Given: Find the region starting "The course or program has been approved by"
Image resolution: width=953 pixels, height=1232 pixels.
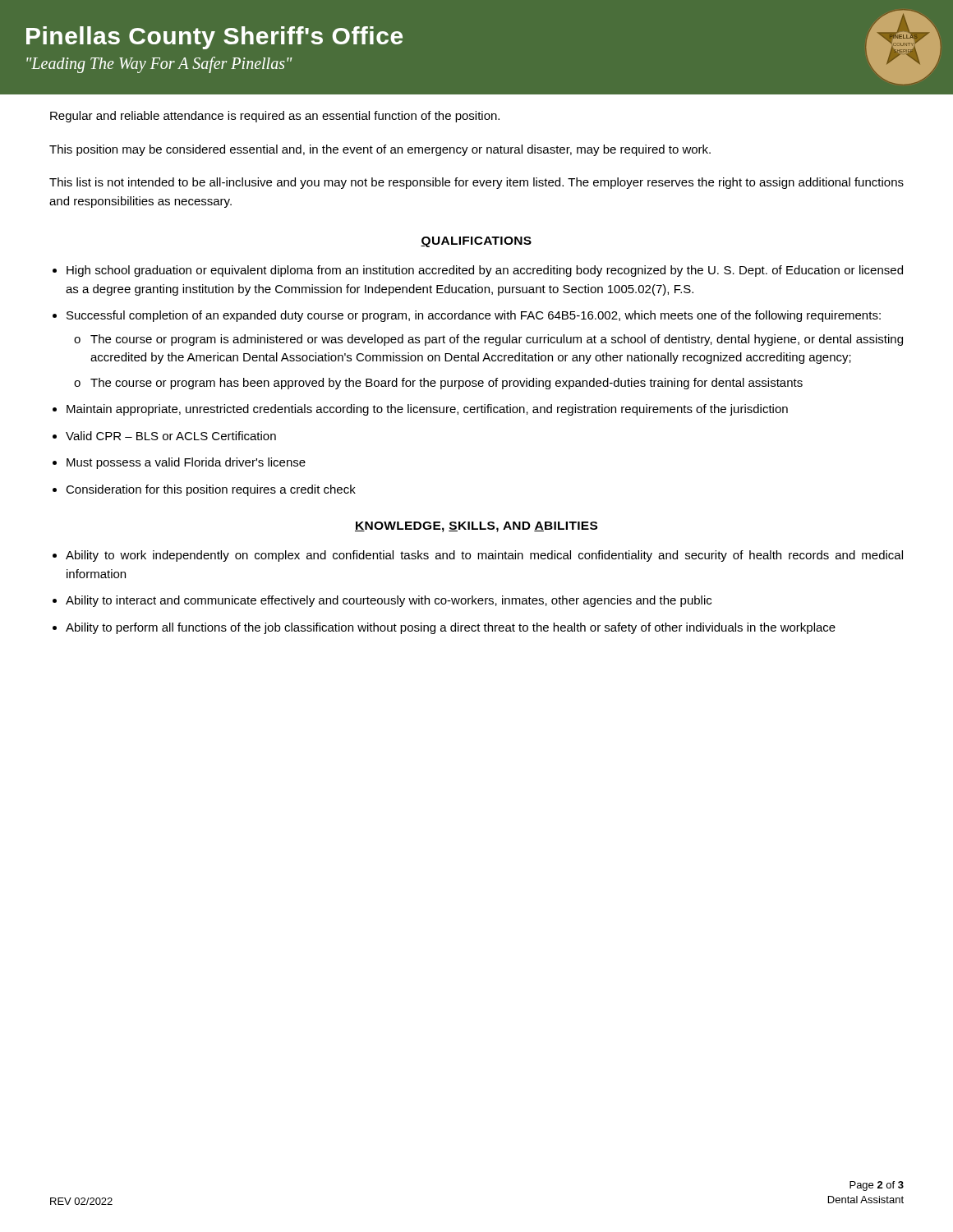Looking at the screenshot, I should point(447,382).
